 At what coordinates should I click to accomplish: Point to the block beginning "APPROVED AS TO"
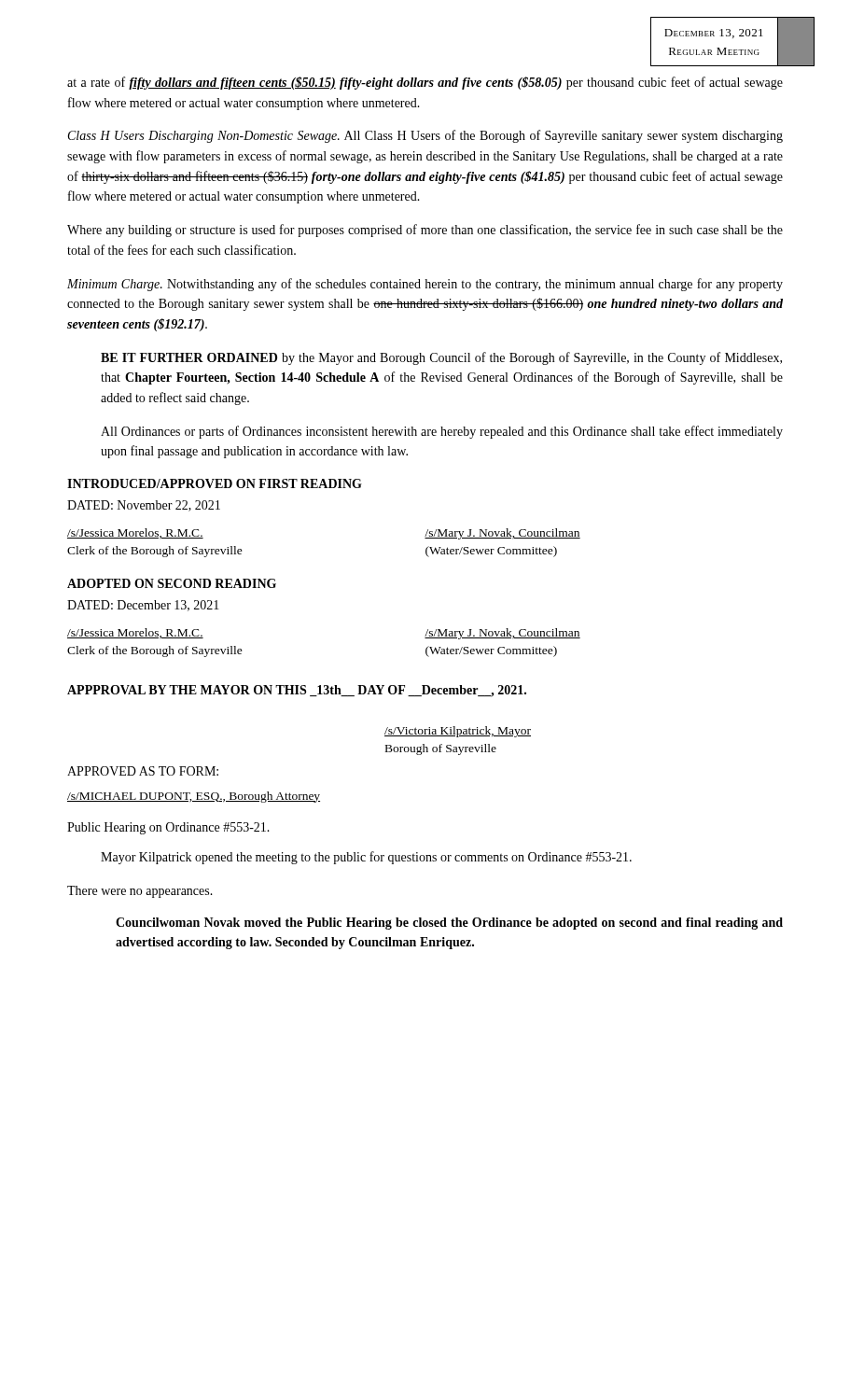point(143,771)
